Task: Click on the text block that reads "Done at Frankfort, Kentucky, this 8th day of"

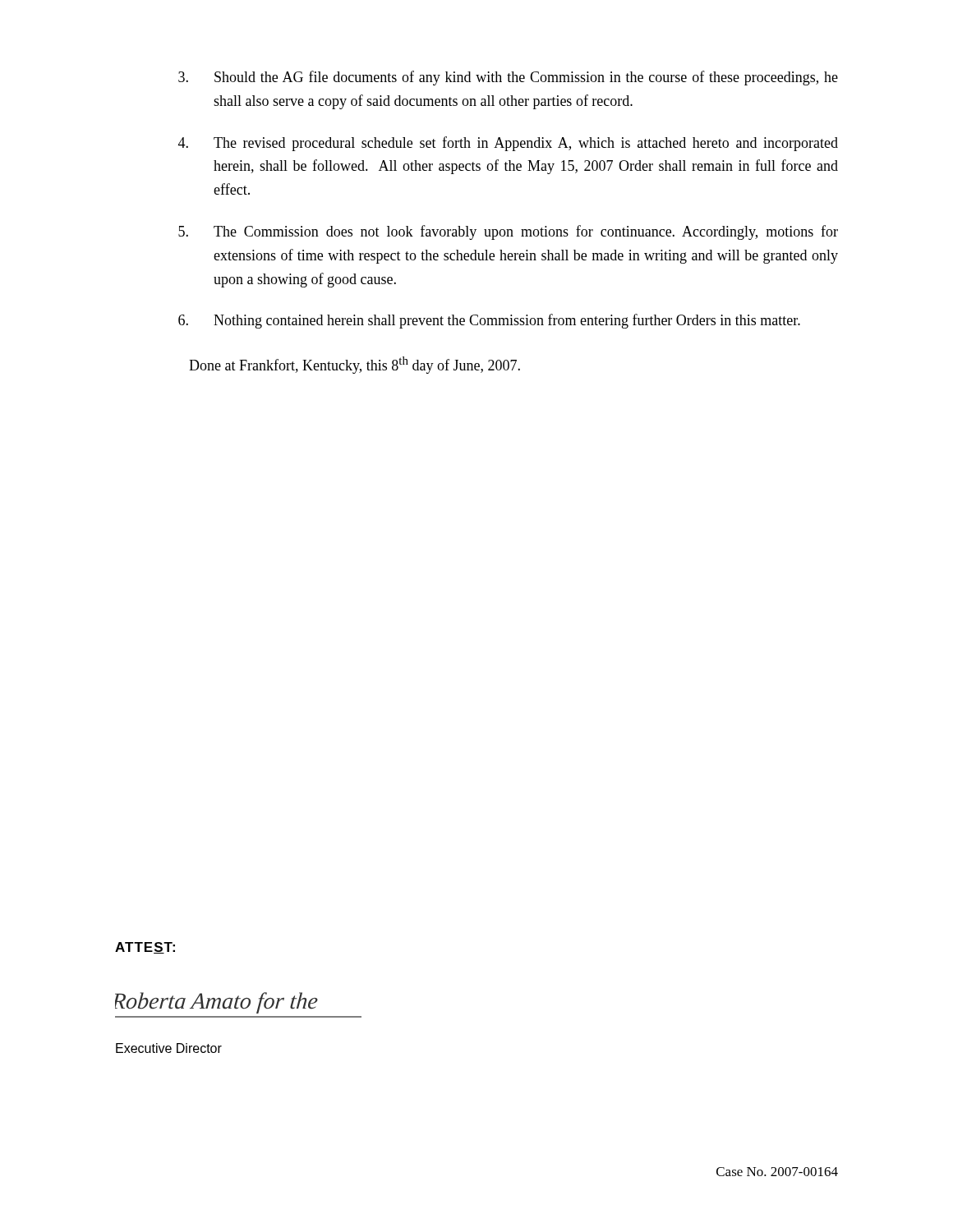Action: click(355, 364)
